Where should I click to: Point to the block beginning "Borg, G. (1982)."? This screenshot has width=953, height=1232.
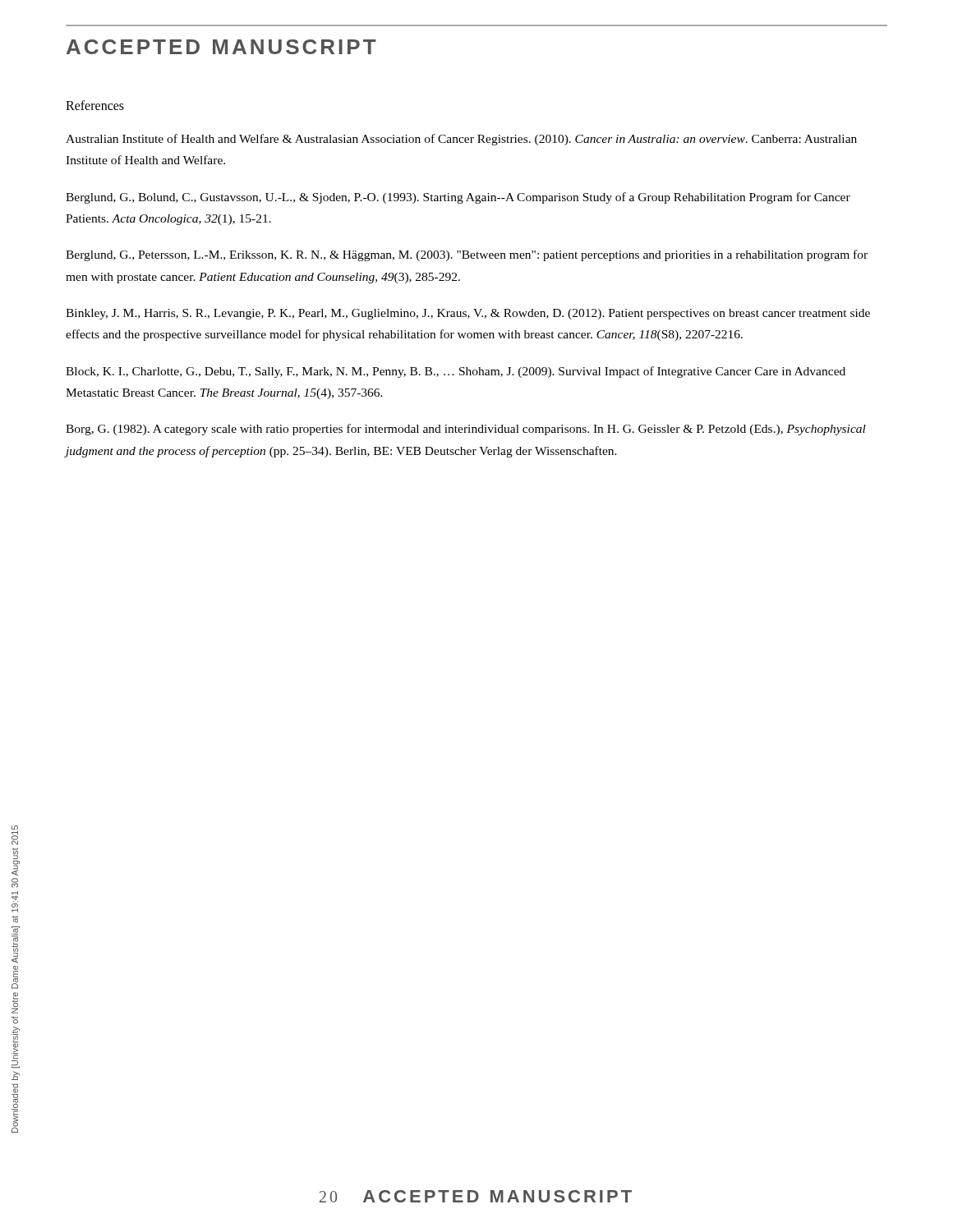(x=466, y=440)
